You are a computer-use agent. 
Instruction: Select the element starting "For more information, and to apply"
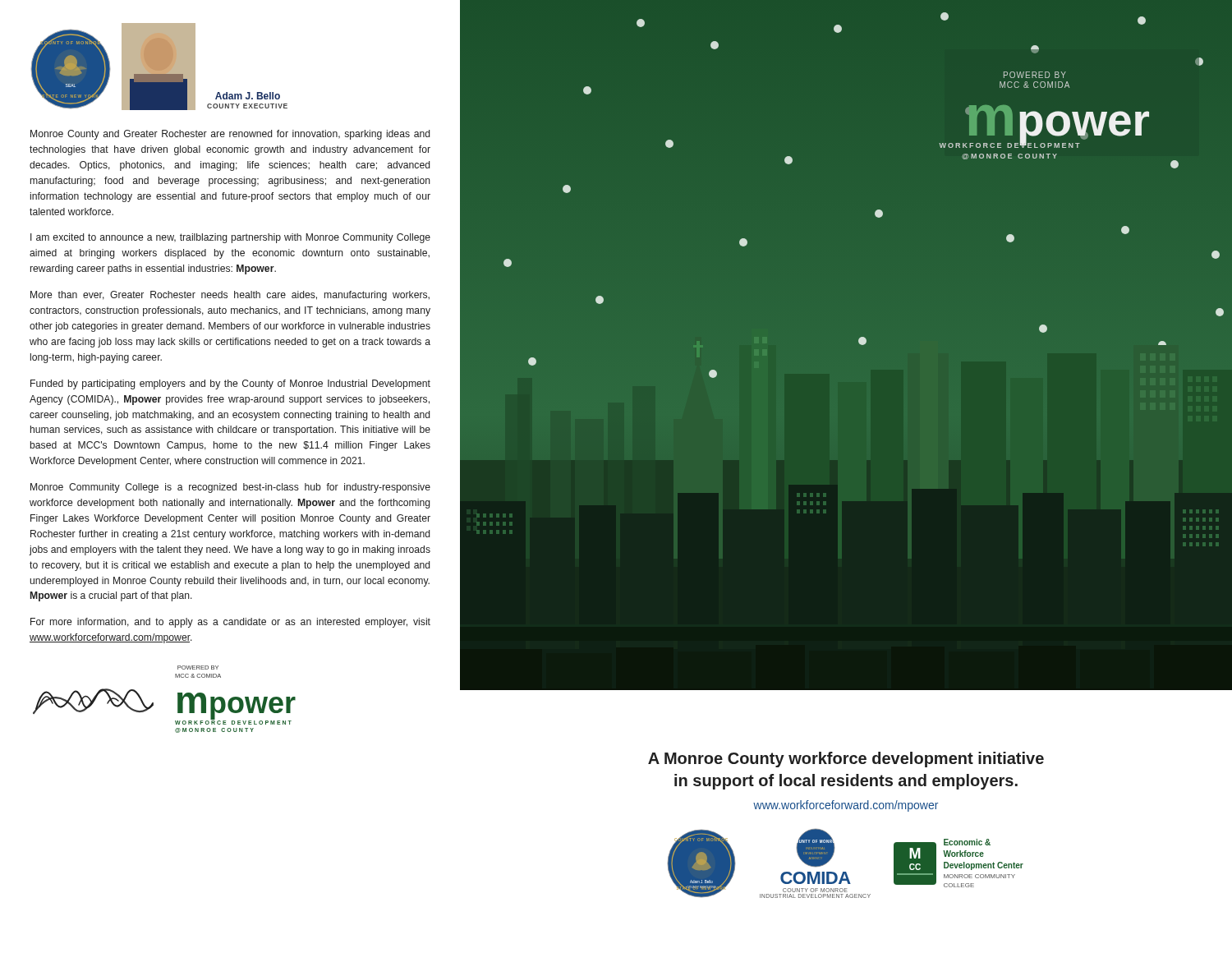[x=230, y=630]
